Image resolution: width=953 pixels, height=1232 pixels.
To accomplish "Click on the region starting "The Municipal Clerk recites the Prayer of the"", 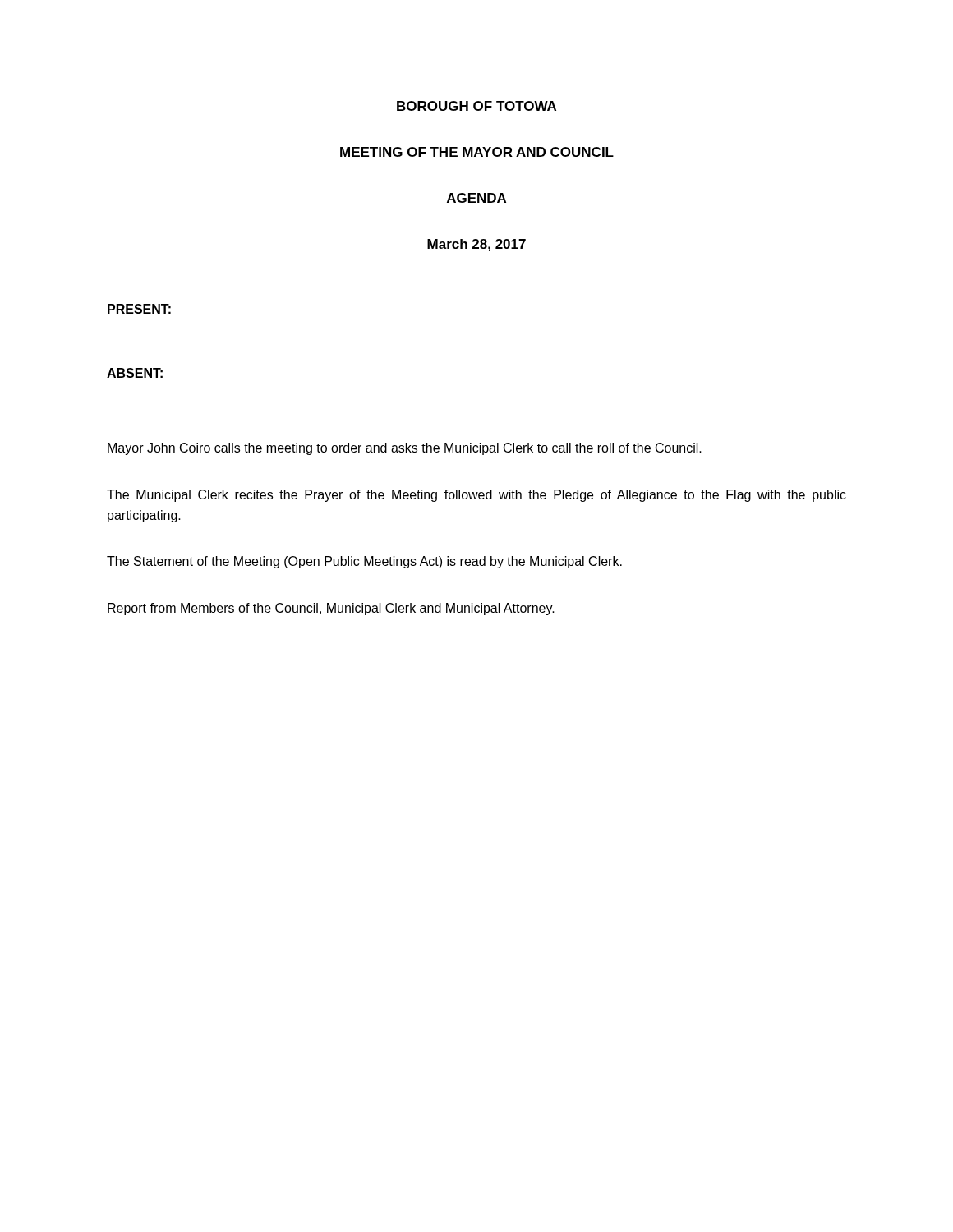I will [476, 505].
